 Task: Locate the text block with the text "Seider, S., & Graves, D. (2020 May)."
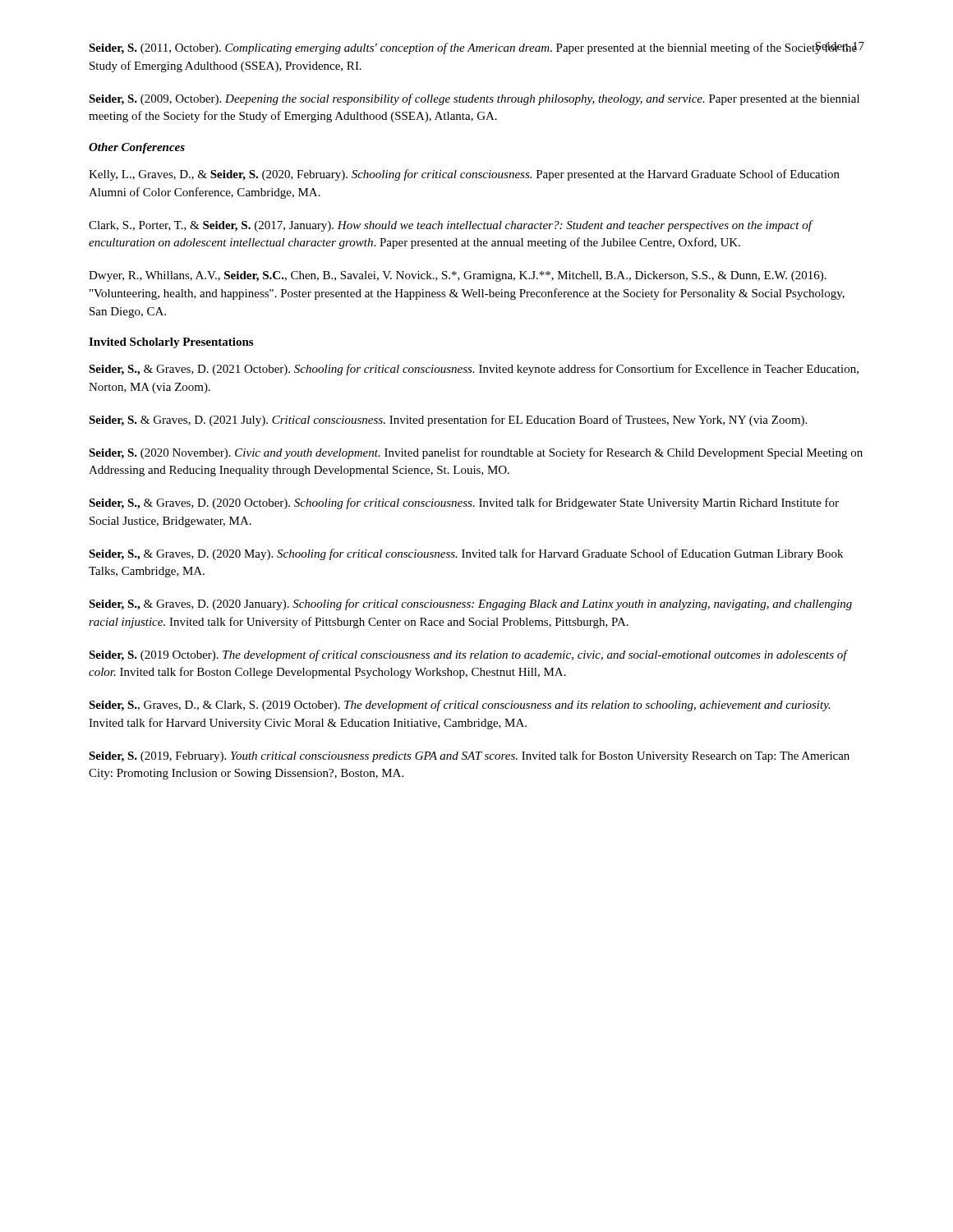pos(466,562)
